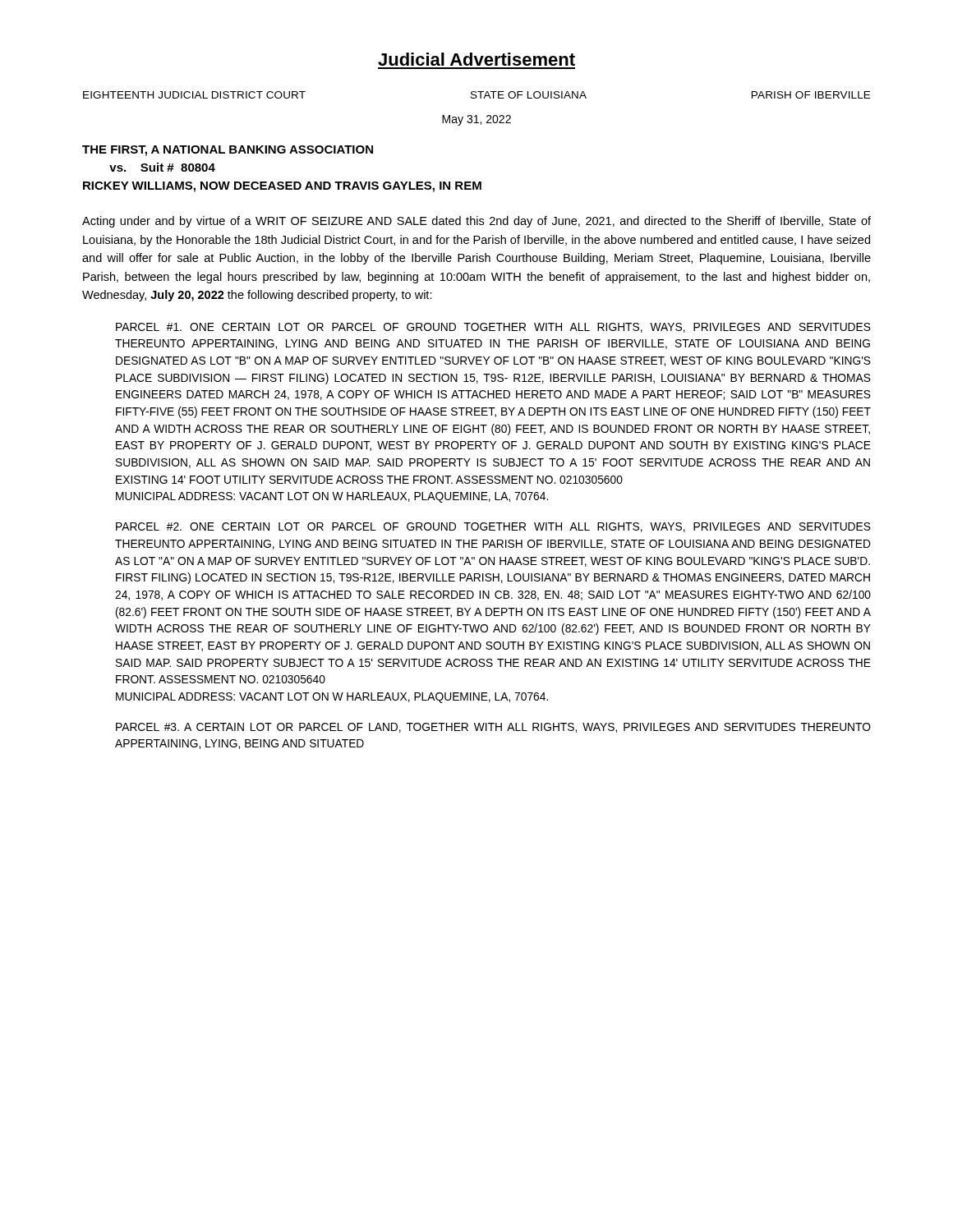
Task: Locate the block of text that opens with "Acting under and by virtue of"
Action: (x=476, y=258)
